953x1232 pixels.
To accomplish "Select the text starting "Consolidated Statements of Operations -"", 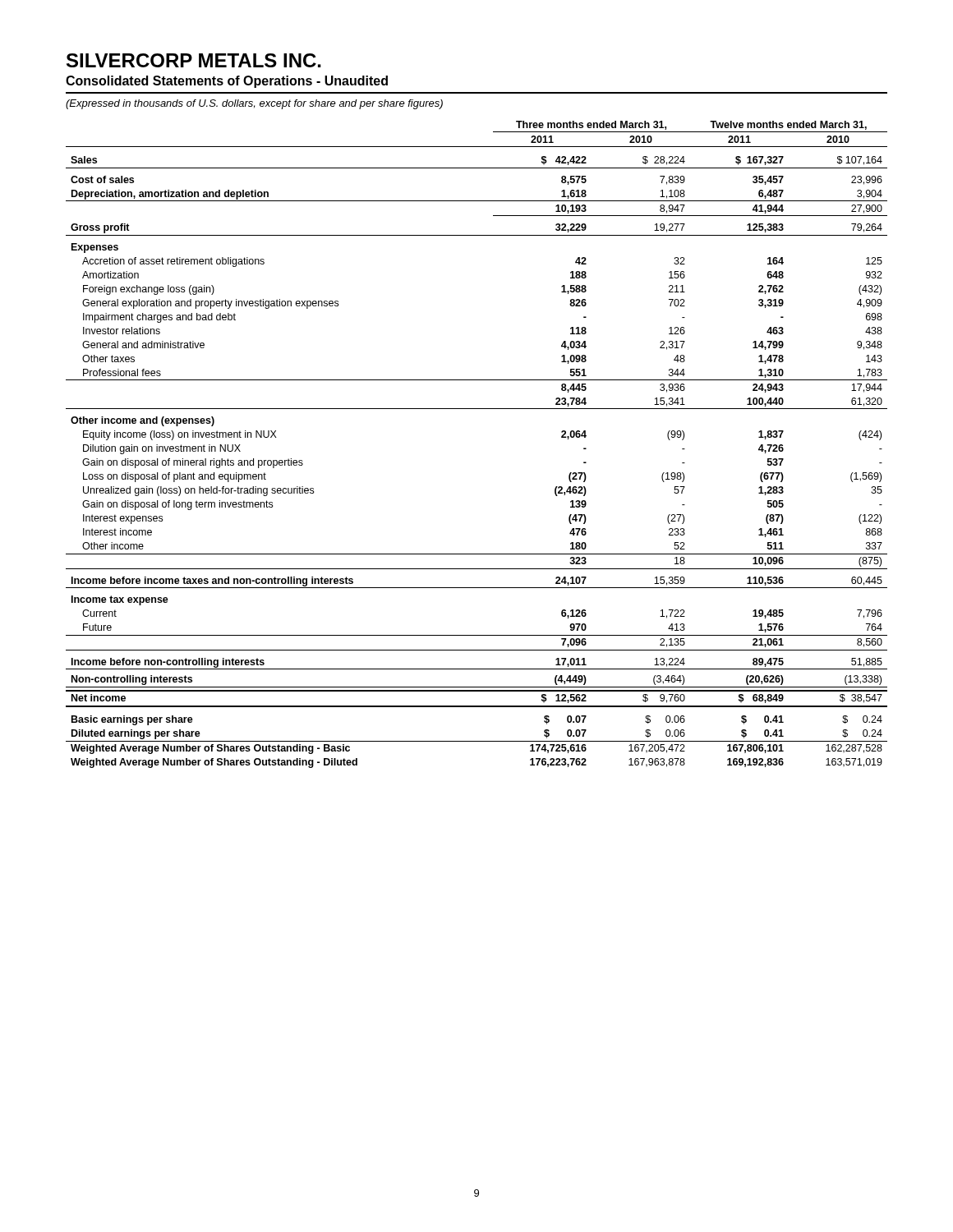I will click(x=227, y=81).
